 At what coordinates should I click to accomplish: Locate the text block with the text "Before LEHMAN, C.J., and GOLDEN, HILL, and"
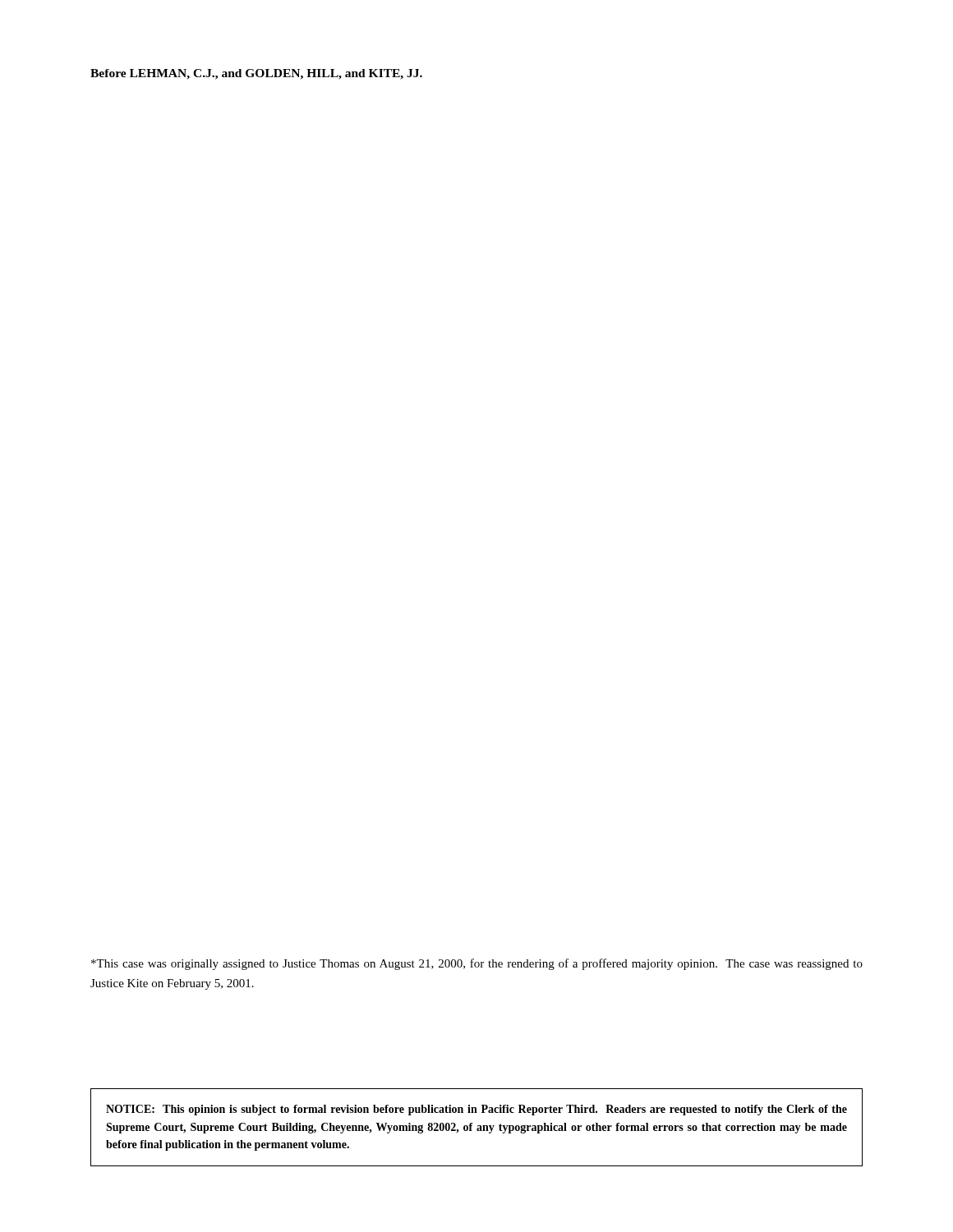click(x=256, y=74)
